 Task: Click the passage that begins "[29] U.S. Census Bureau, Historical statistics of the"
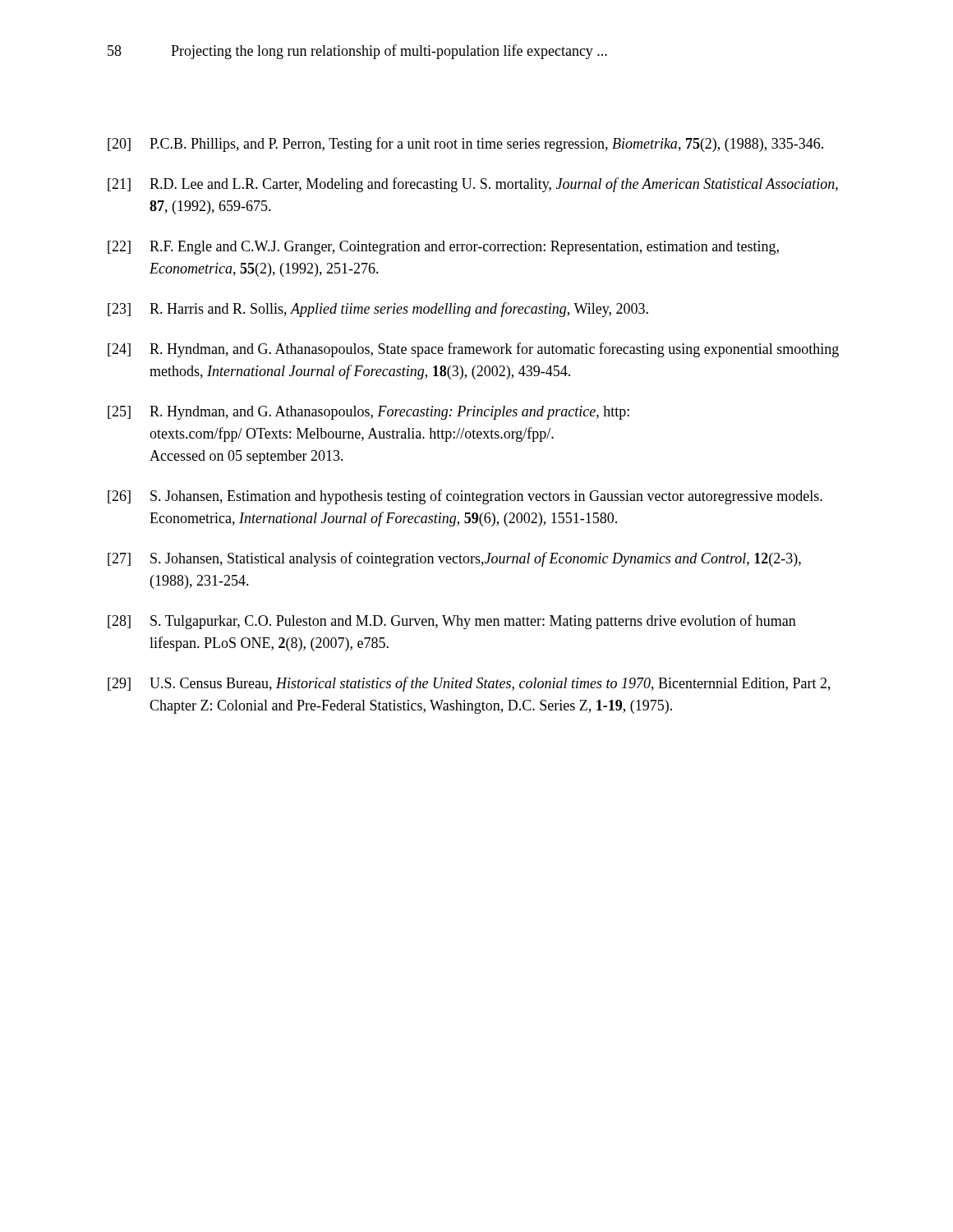point(476,695)
